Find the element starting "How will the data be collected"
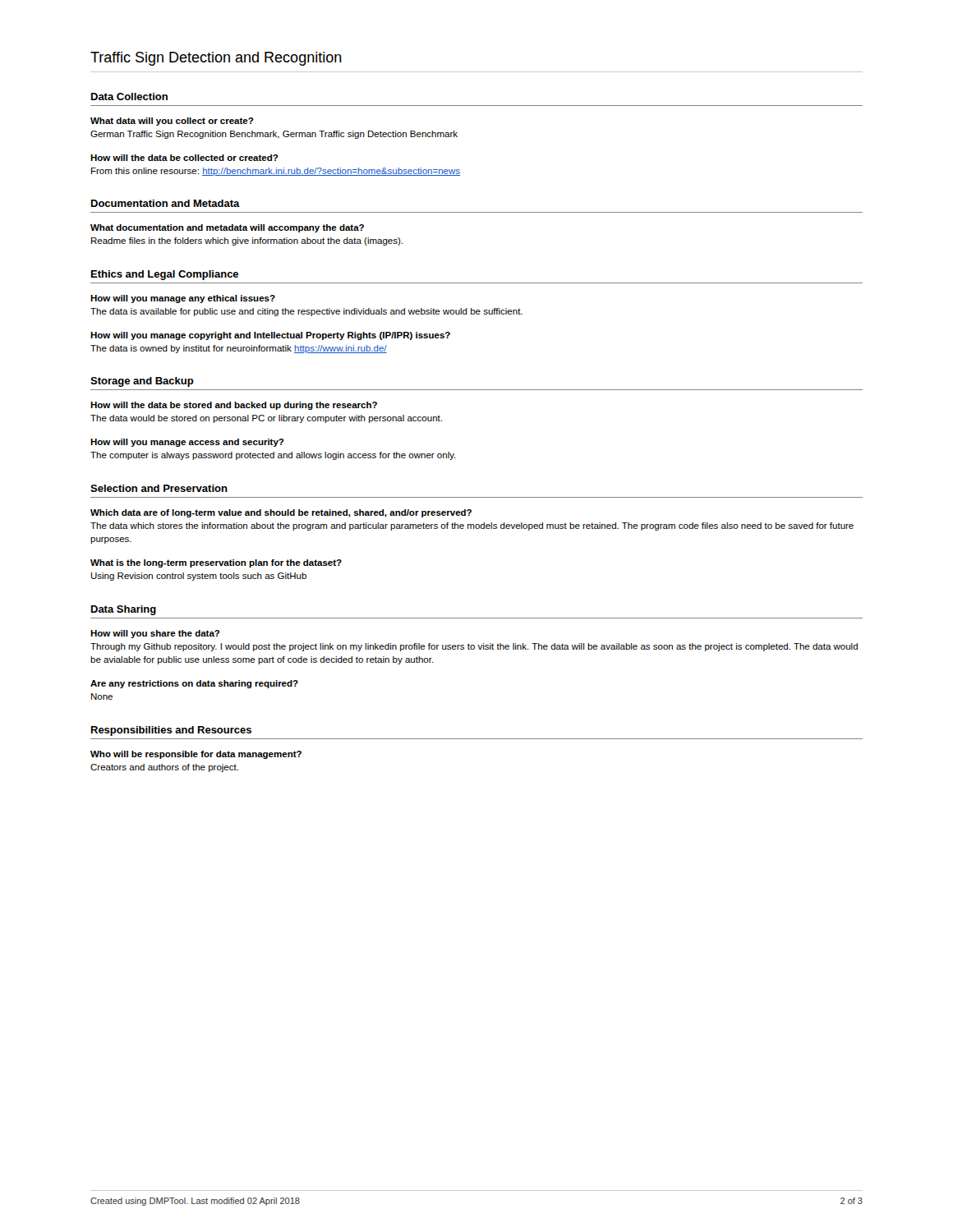 184,158
